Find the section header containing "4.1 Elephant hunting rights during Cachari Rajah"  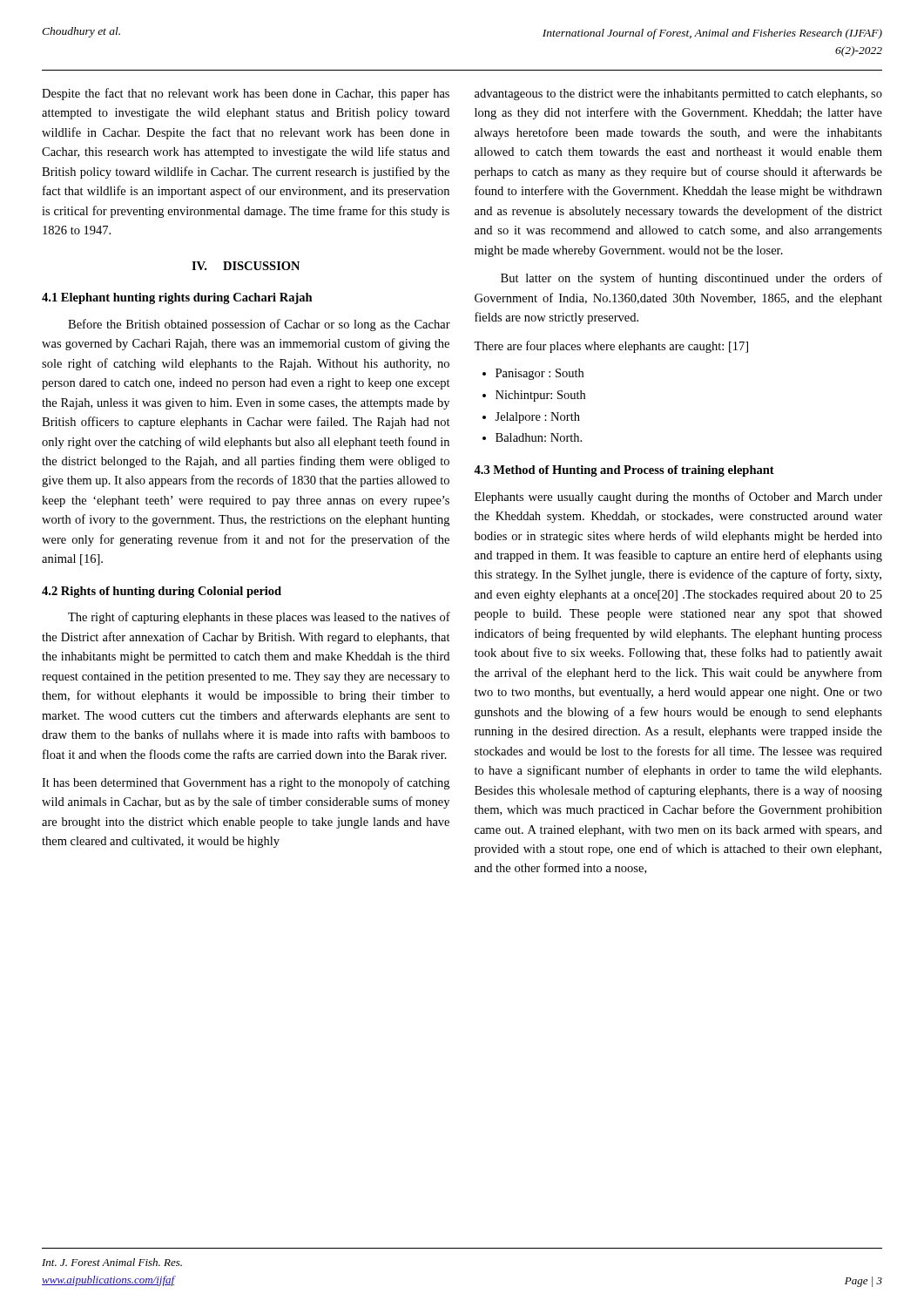point(177,297)
